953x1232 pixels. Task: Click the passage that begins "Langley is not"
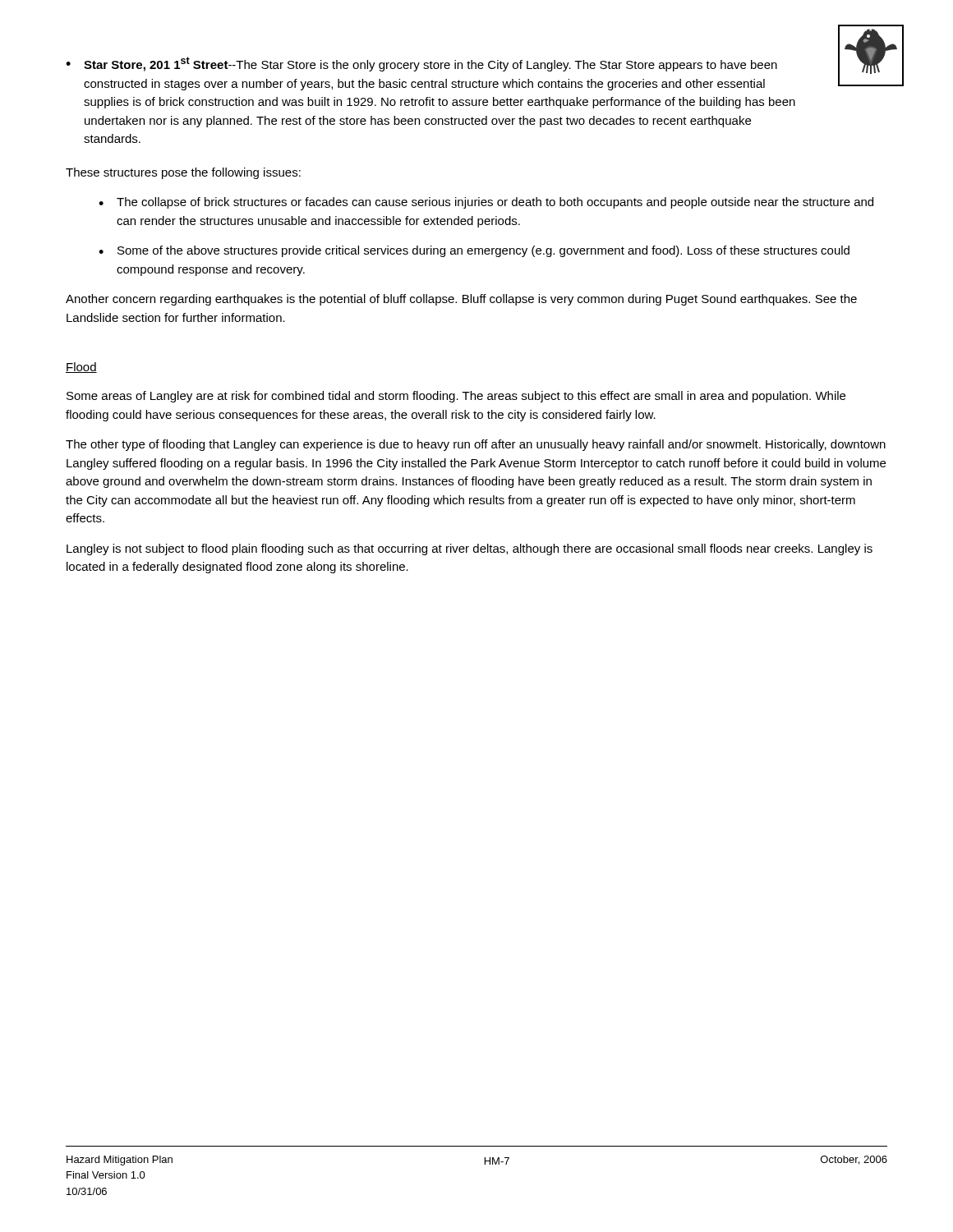(x=469, y=557)
